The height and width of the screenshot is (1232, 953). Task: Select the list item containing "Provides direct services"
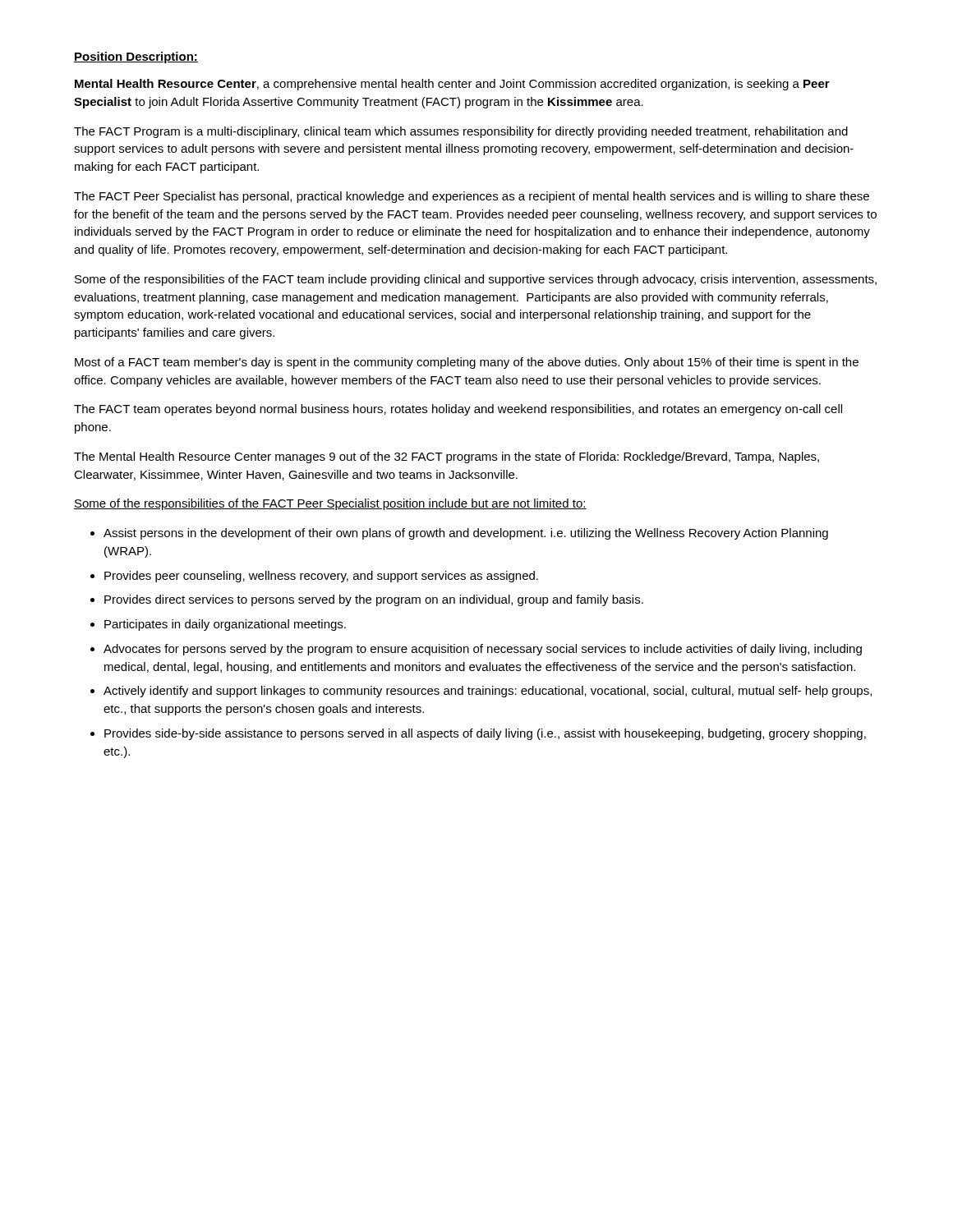click(491, 600)
